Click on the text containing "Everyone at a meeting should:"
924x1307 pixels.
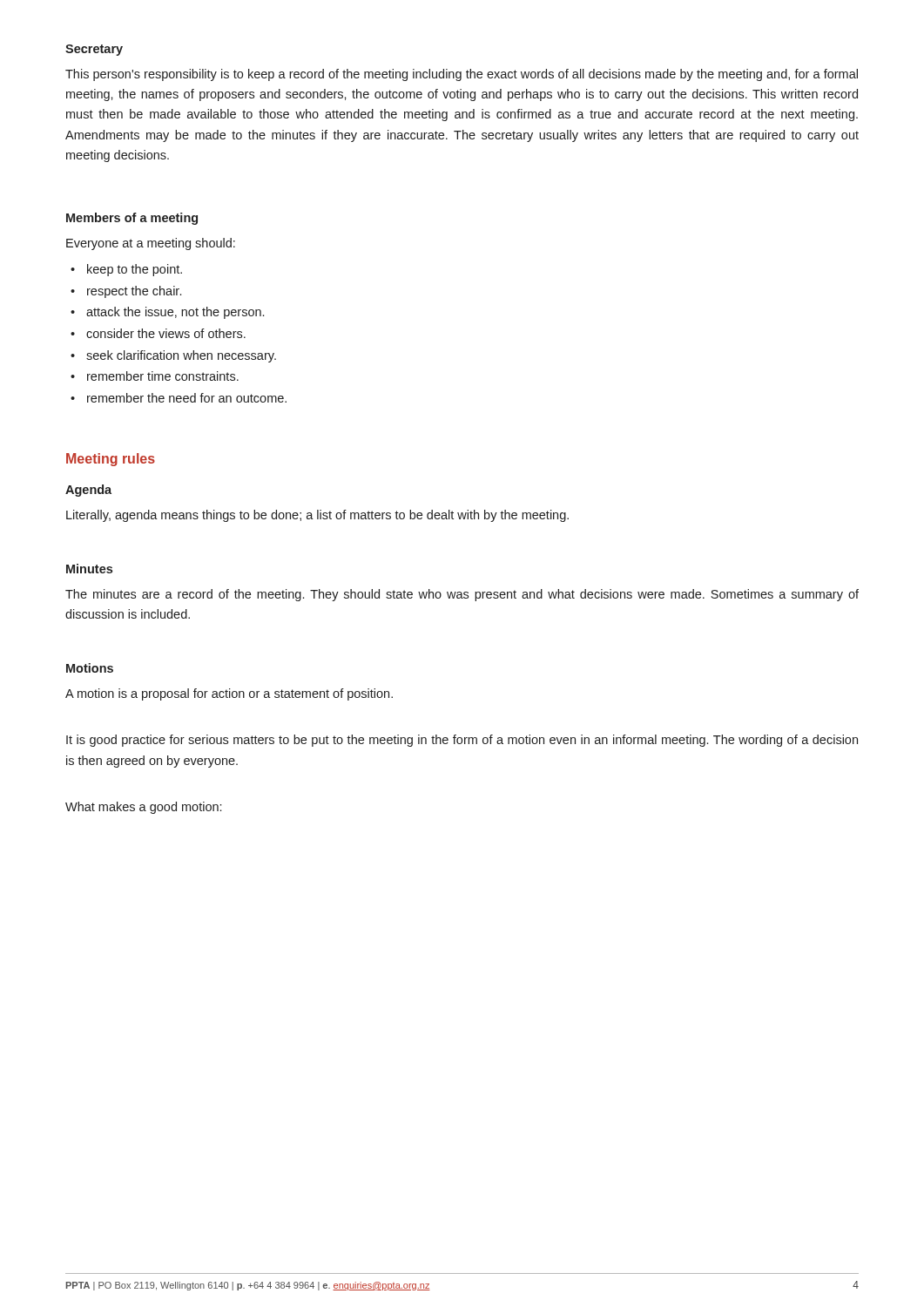[x=151, y=243]
